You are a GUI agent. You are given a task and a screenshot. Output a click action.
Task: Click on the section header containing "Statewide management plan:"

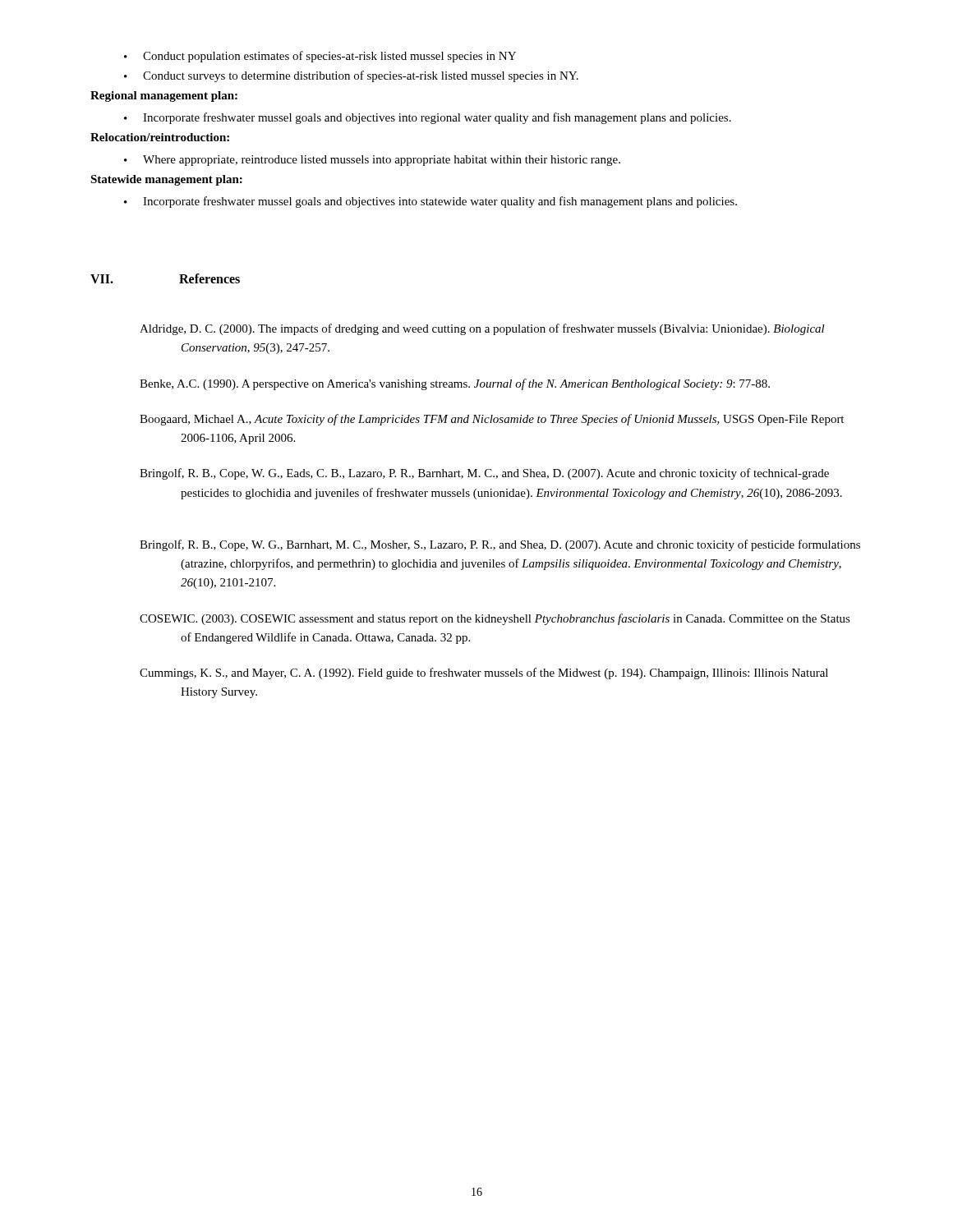coord(167,179)
